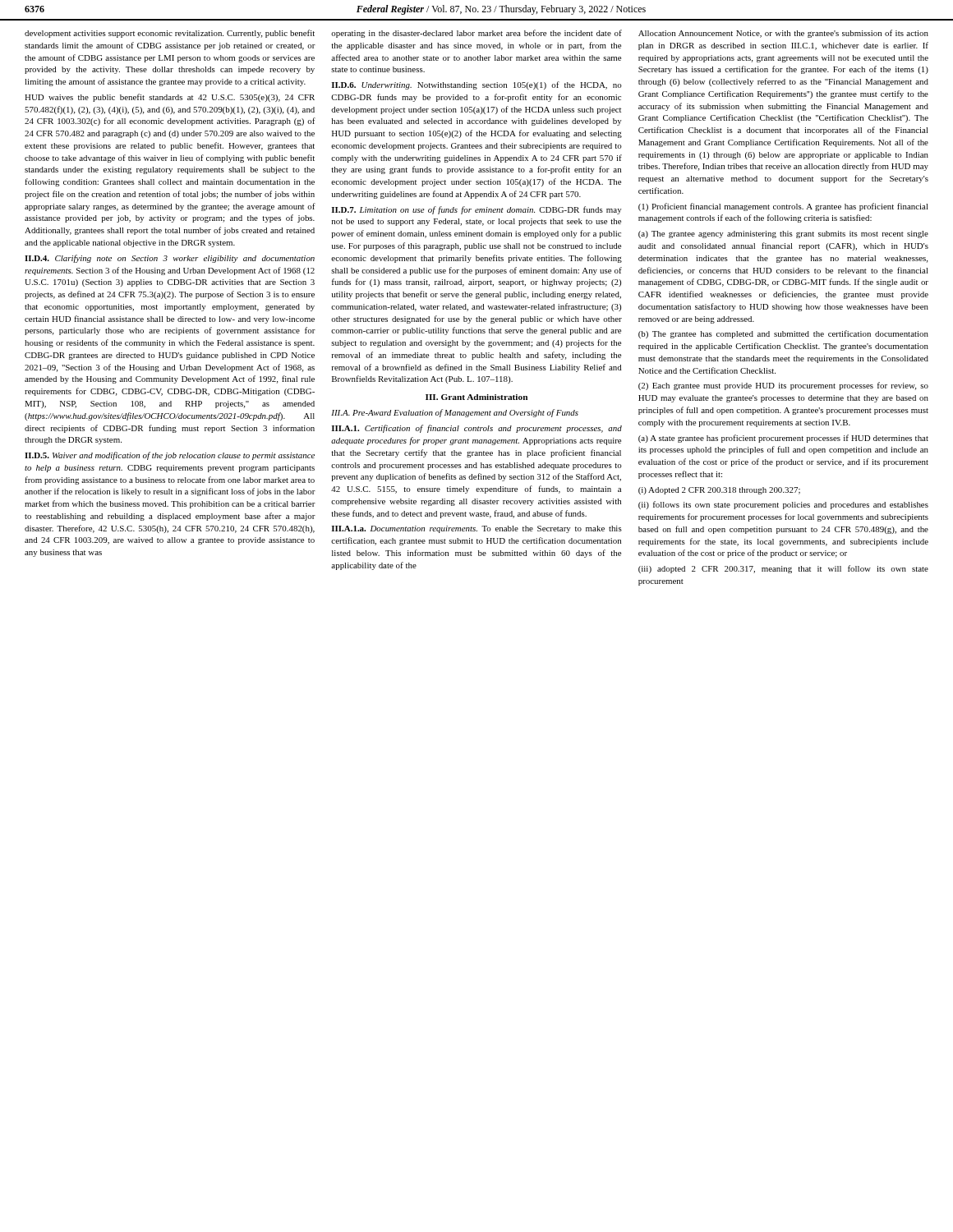953x1232 pixels.
Task: Click the passage that begins "II.D.5. Waiver and modification"
Action: pos(170,504)
